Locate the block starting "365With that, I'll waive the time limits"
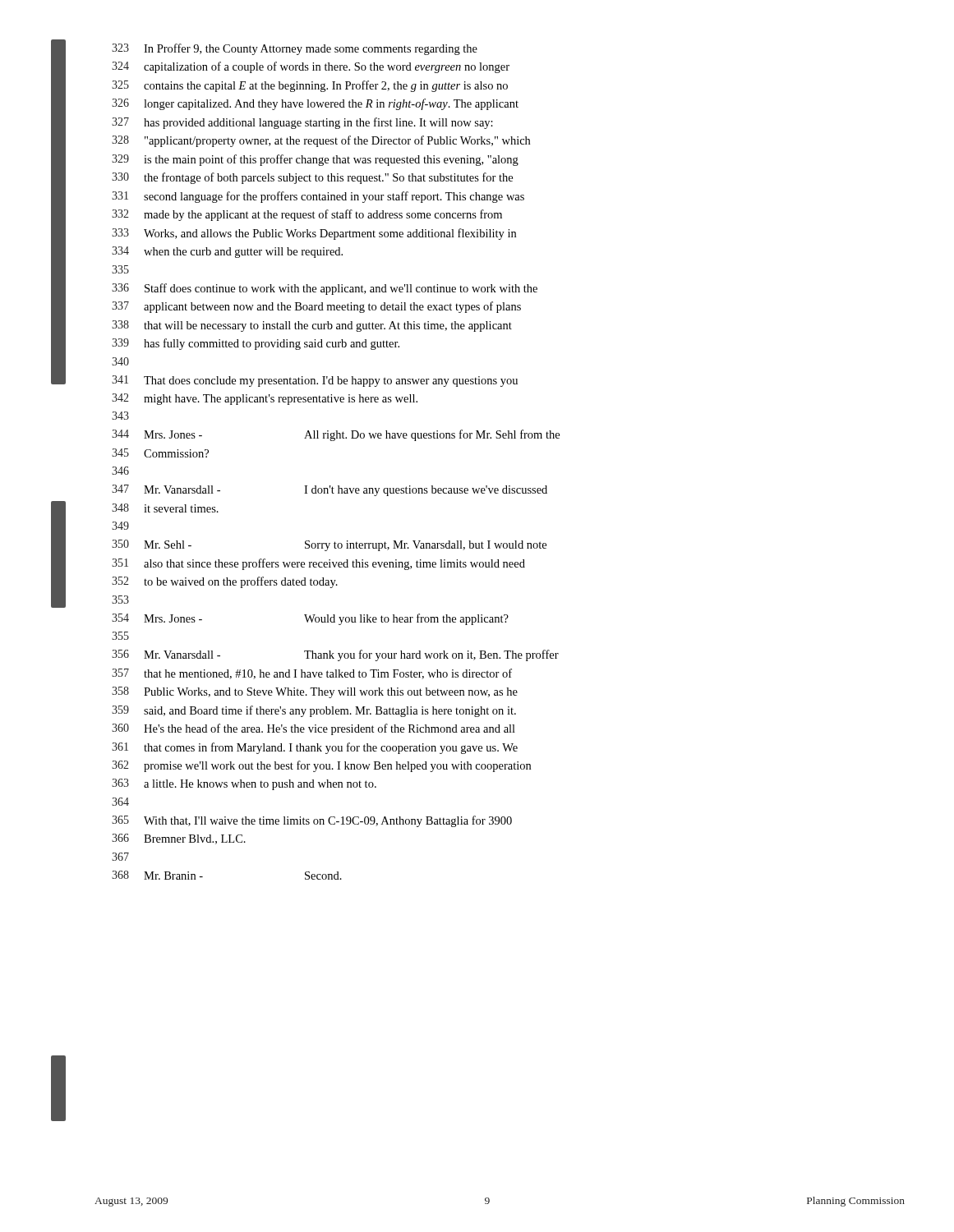 point(493,830)
